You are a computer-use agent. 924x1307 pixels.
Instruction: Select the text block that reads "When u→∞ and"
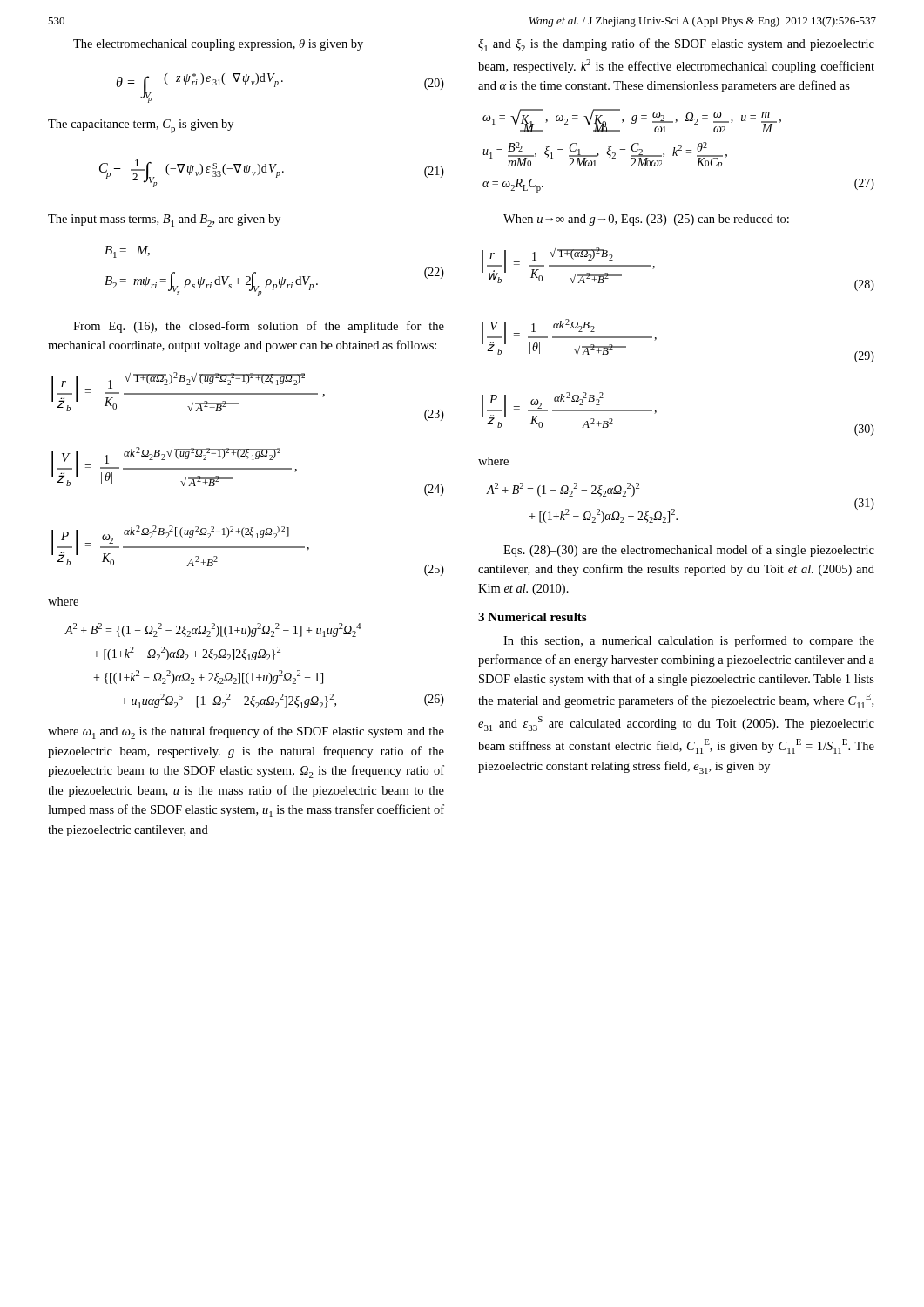coord(676,219)
